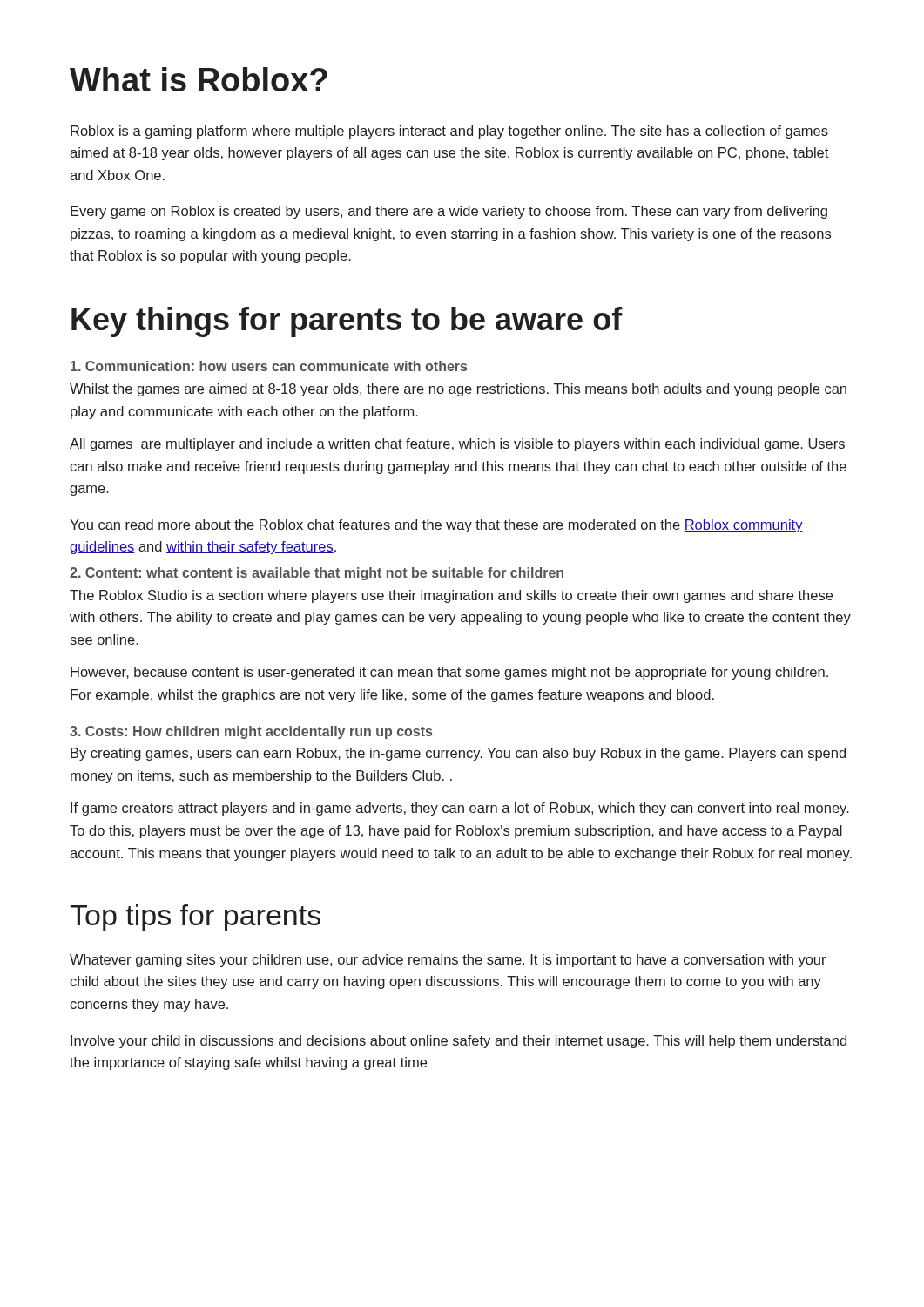Locate the text starting "Top tips for parents"
Screen dimensions: 1307x924
tap(196, 915)
